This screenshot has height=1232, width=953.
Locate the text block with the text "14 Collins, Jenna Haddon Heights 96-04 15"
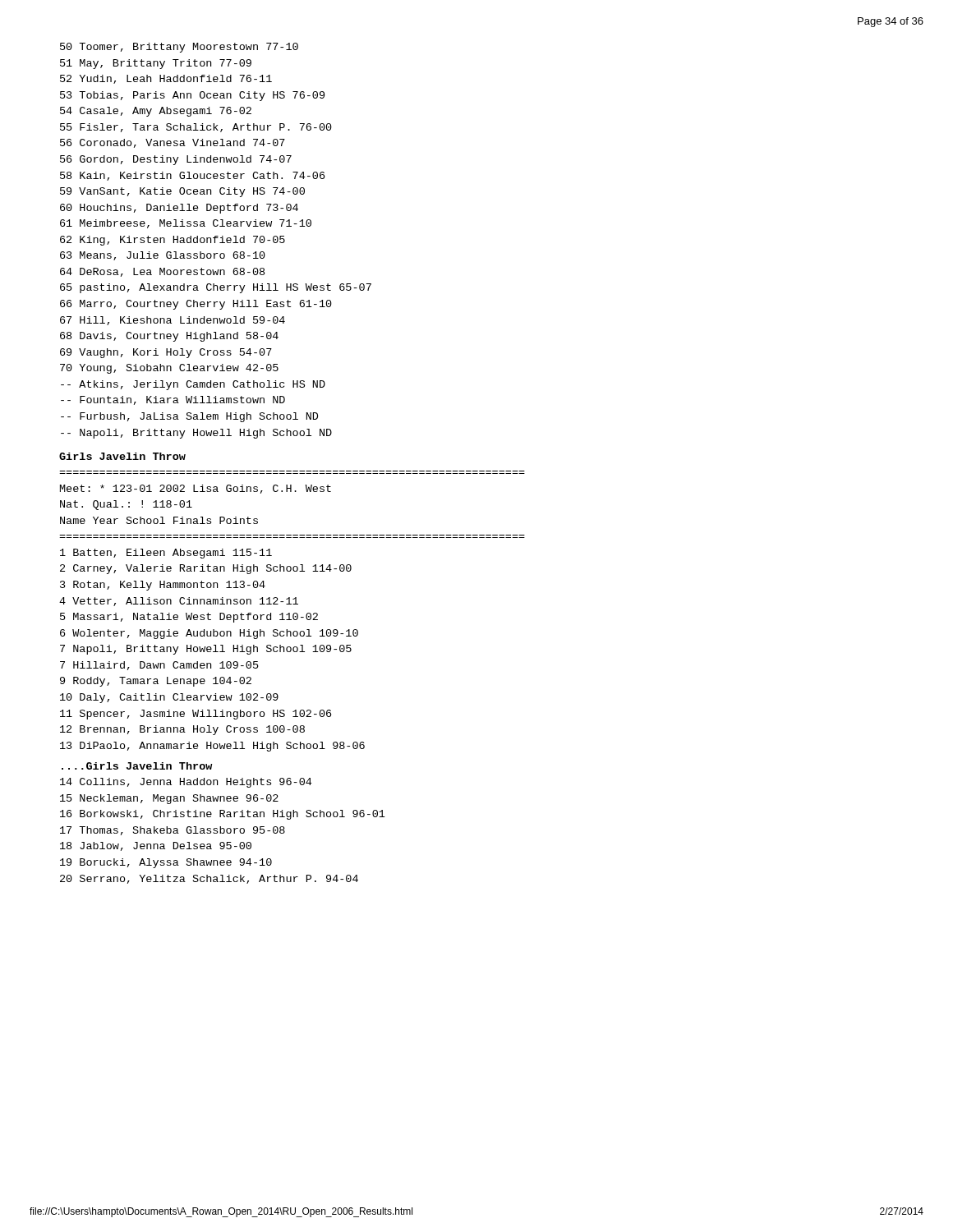(x=186, y=783)
